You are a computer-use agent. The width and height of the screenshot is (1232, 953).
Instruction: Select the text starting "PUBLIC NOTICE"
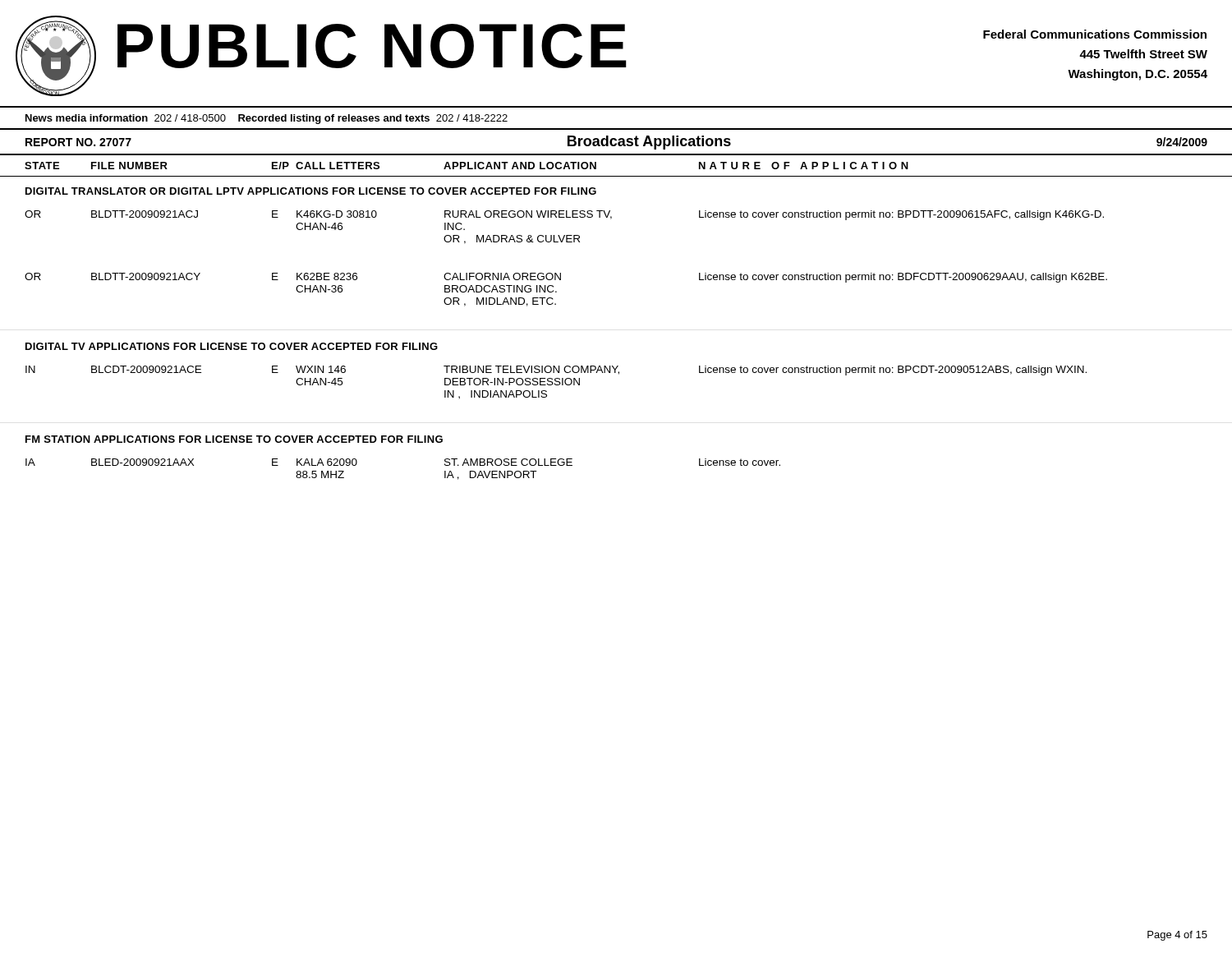[x=372, y=46]
